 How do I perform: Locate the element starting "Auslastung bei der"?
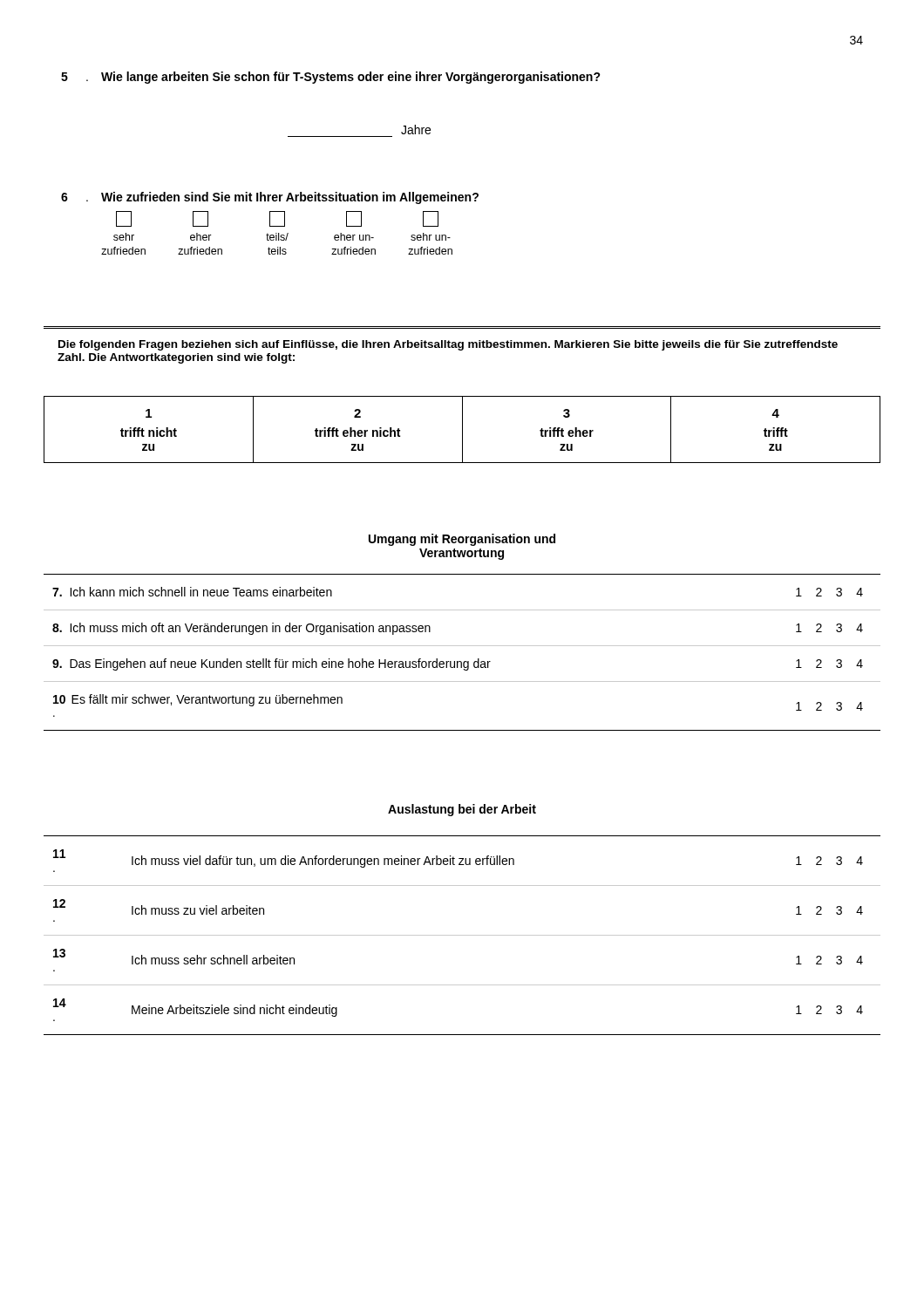point(462,809)
